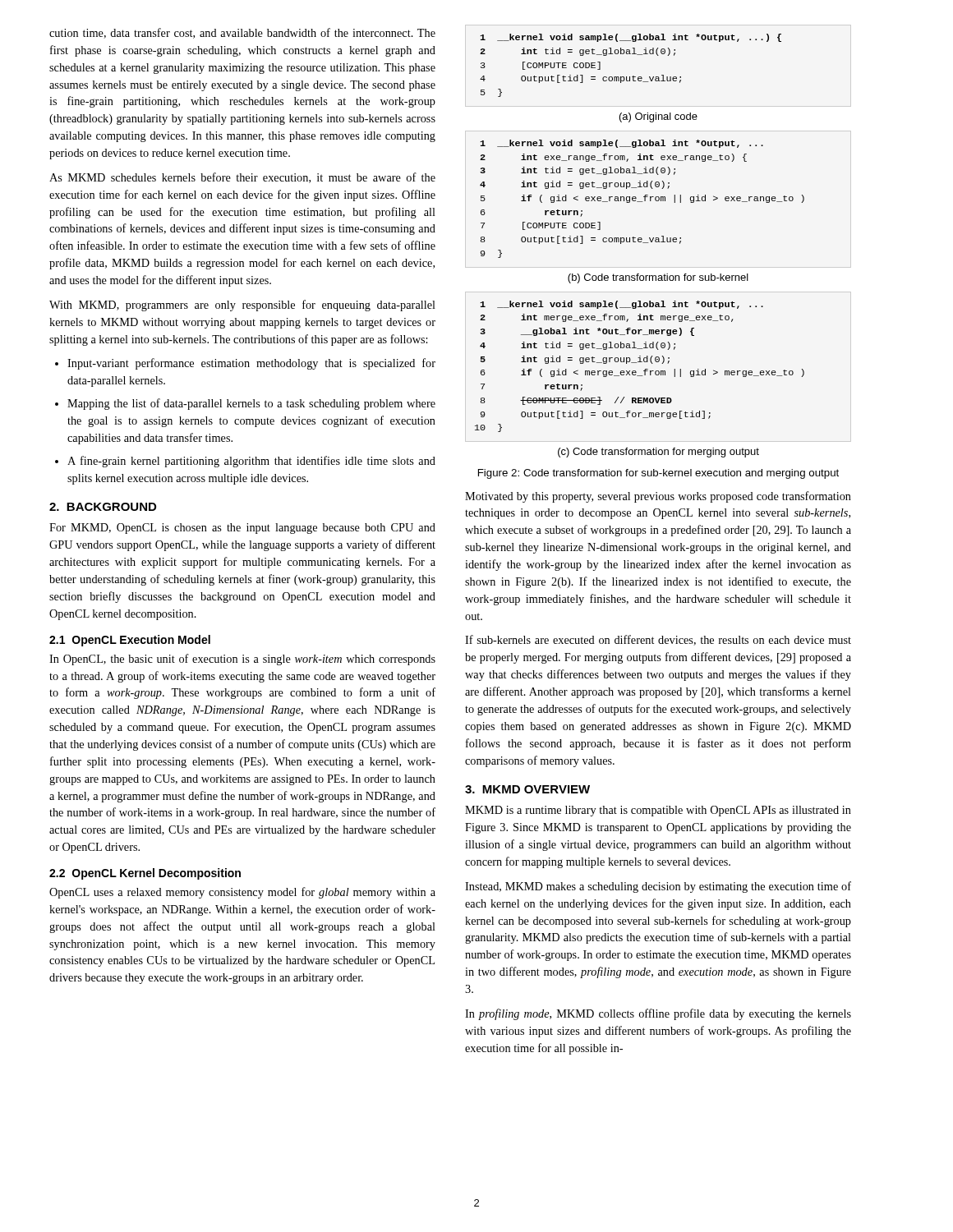Navigate to the region starting "(b) Code transformation for"
Screen dimensions: 1232x953
(x=658, y=277)
